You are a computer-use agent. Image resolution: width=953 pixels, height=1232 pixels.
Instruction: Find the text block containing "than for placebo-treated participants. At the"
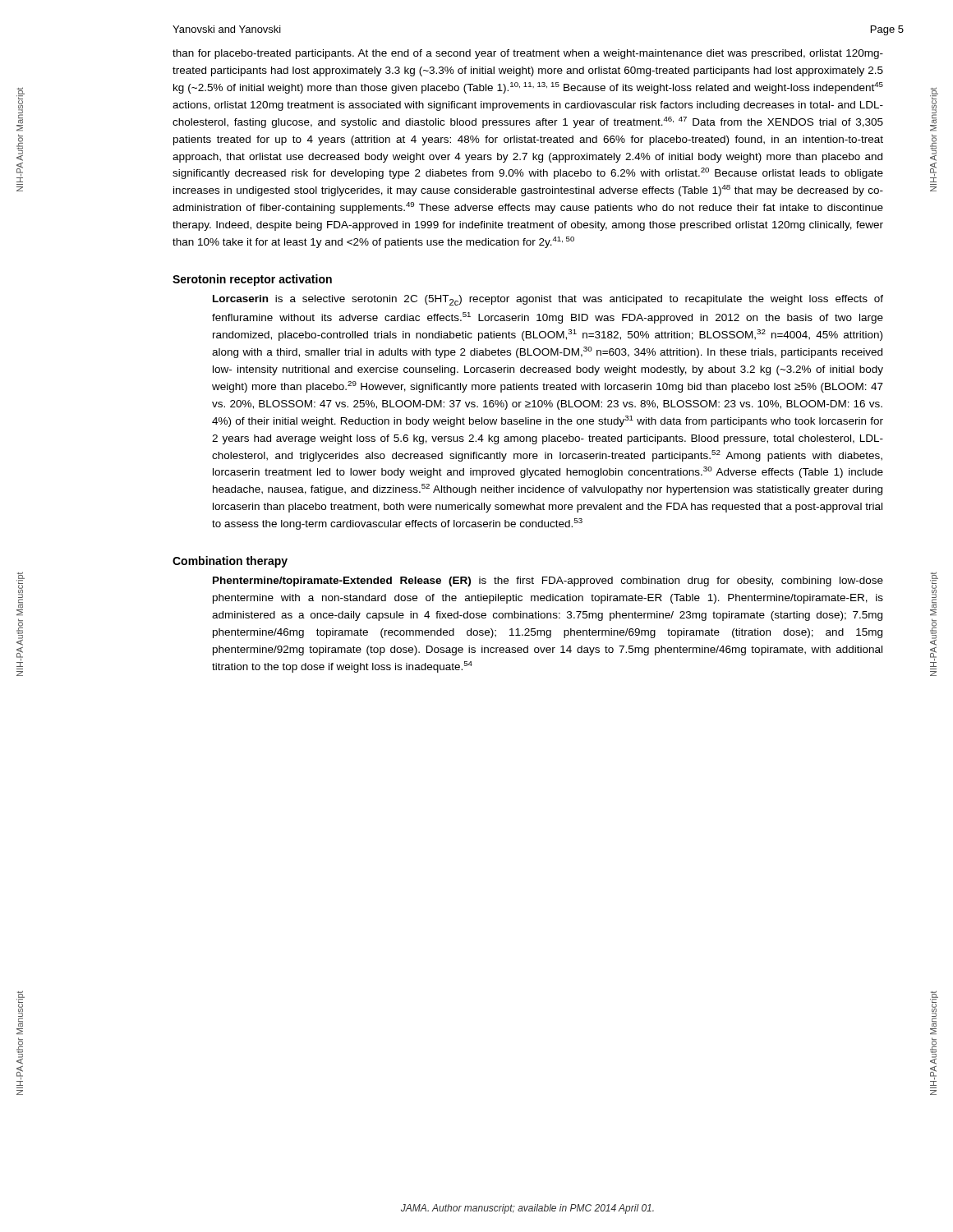528,147
